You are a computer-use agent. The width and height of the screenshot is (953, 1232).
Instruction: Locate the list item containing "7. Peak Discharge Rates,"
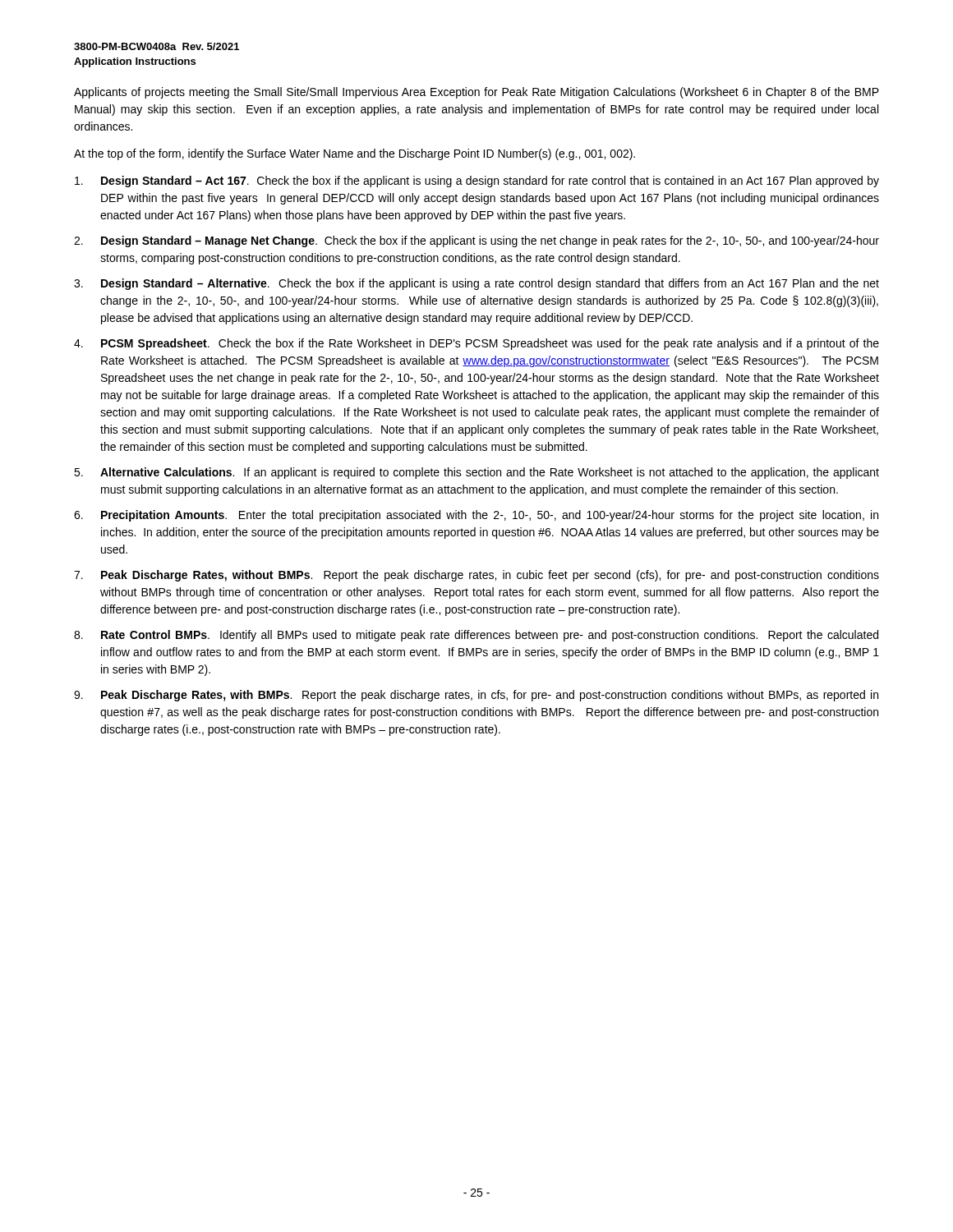point(476,593)
